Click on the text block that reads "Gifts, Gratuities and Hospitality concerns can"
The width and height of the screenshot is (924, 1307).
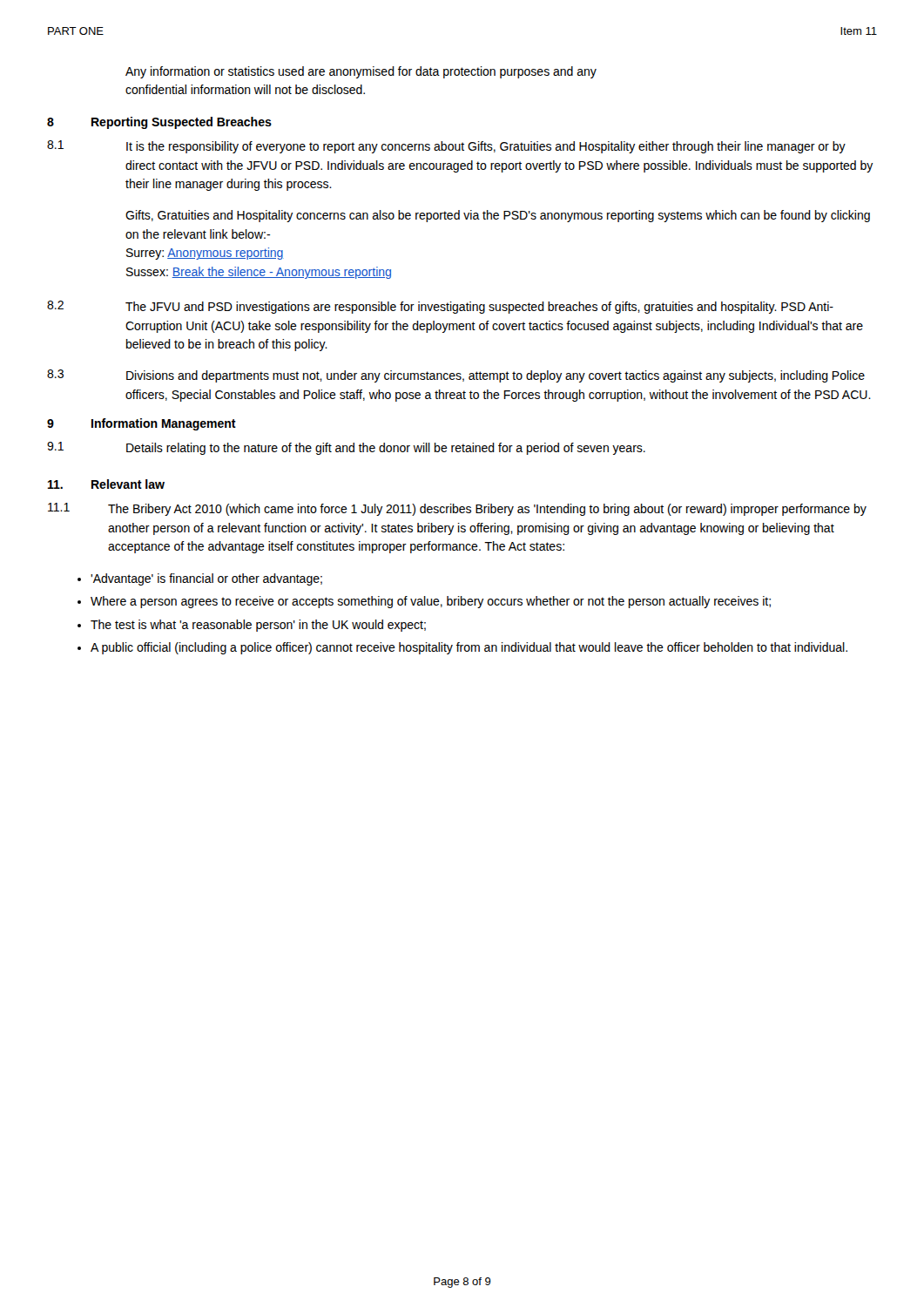pyautogui.click(x=498, y=216)
